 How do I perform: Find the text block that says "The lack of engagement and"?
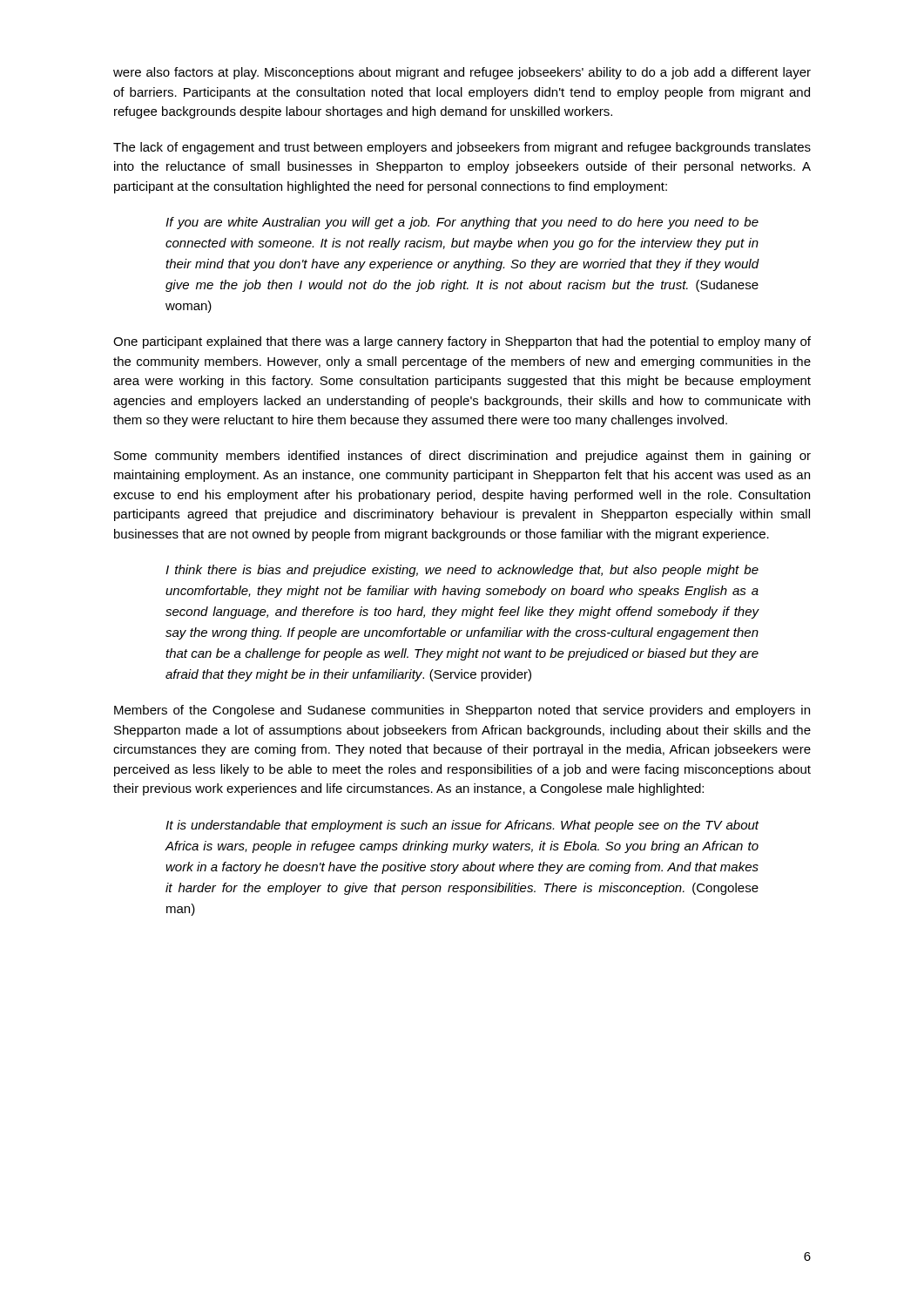click(462, 166)
